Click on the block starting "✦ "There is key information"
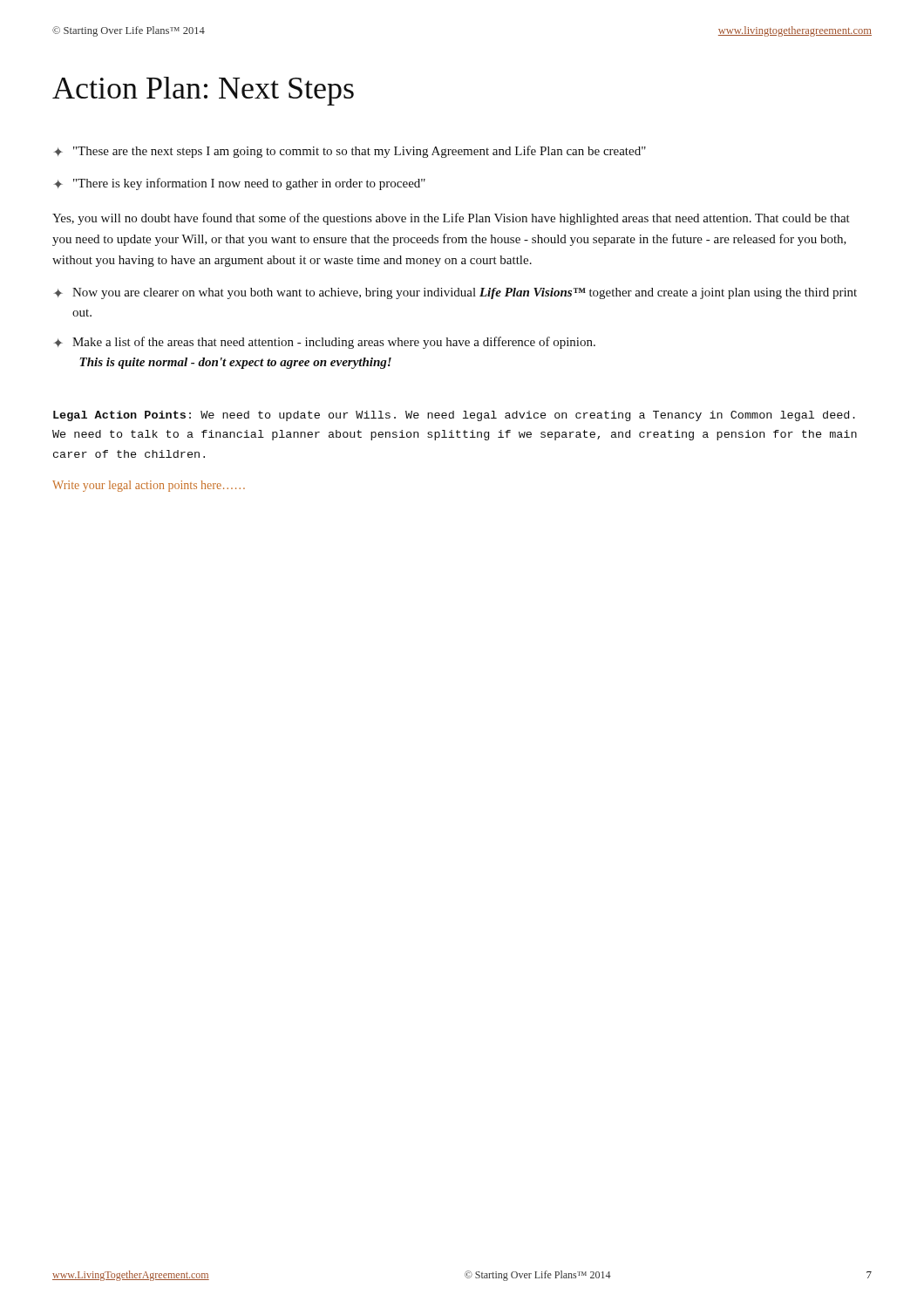The image size is (924, 1308). pos(239,184)
